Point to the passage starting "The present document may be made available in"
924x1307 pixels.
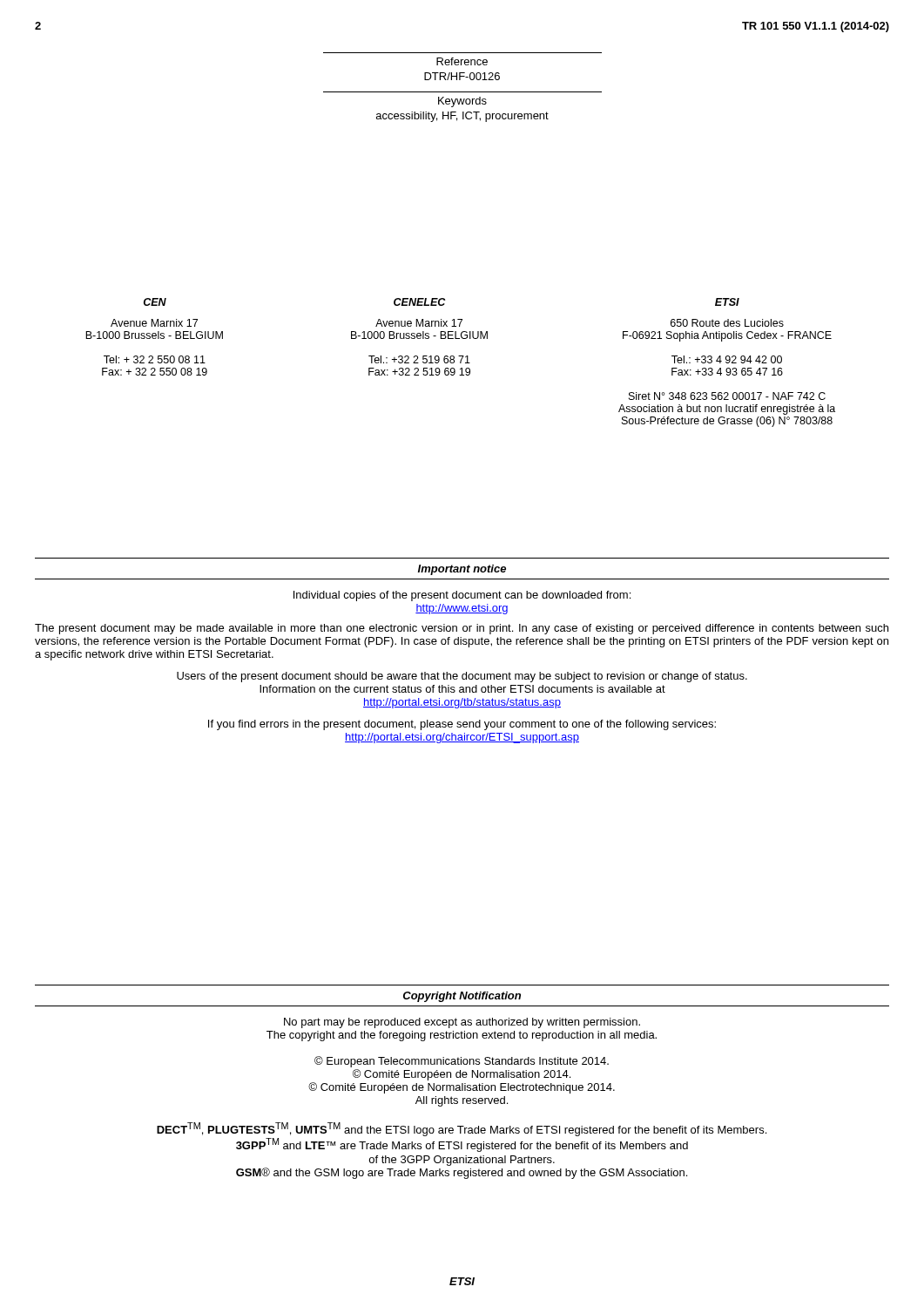(x=462, y=641)
